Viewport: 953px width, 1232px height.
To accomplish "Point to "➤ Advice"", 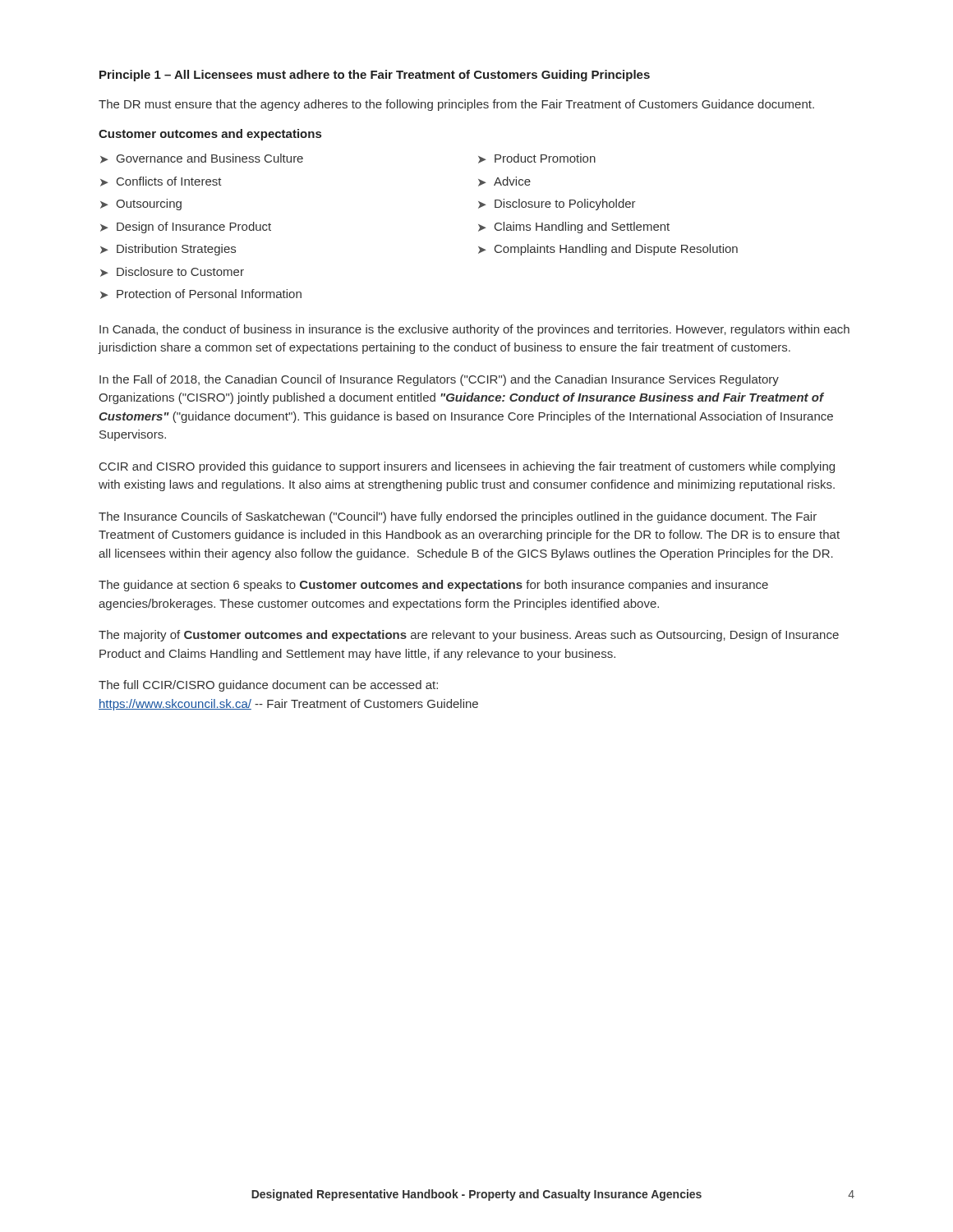I will (504, 182).
